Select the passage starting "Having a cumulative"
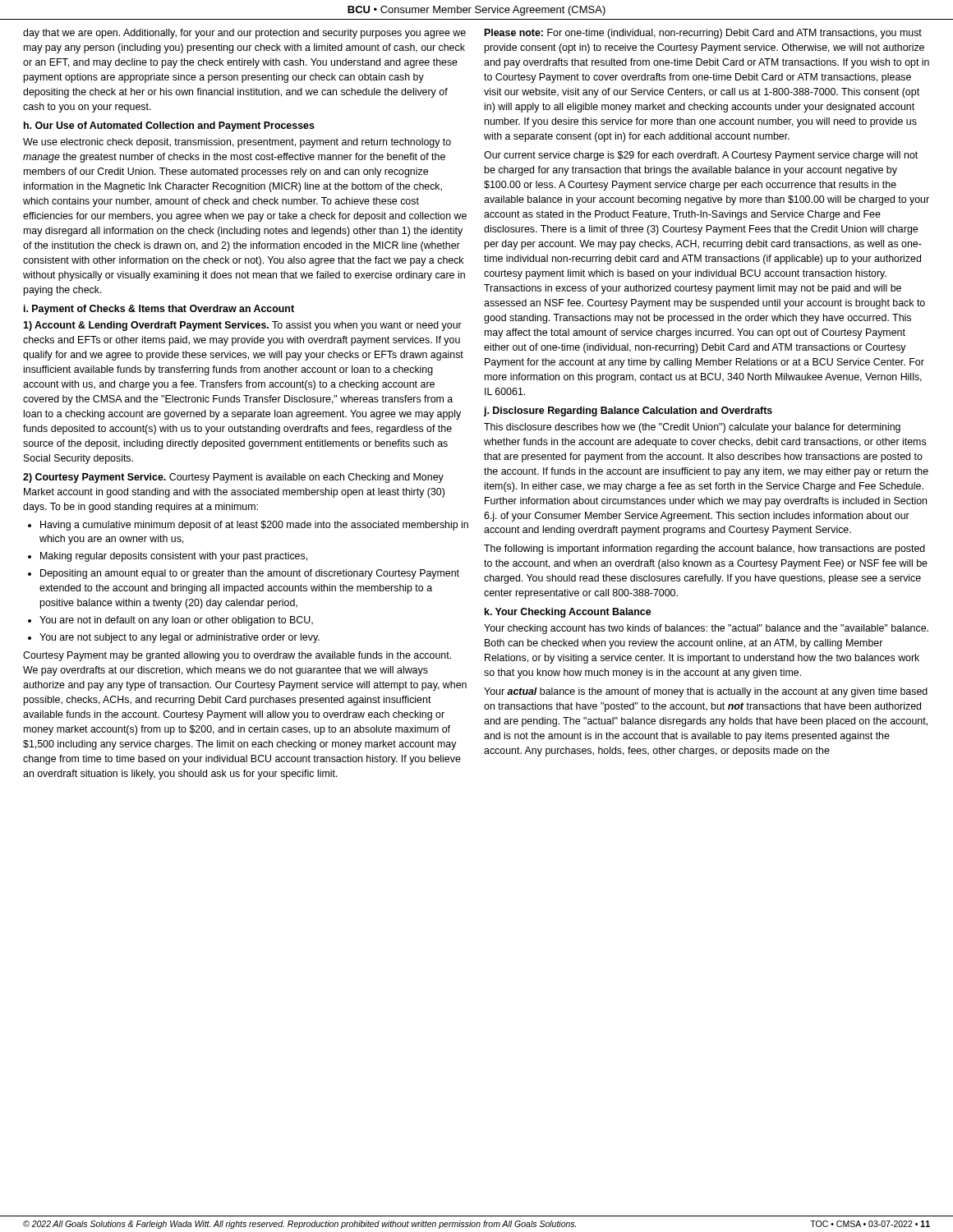Image resolution: width=953 pixels, height=1232 pixels. (254, 532)
